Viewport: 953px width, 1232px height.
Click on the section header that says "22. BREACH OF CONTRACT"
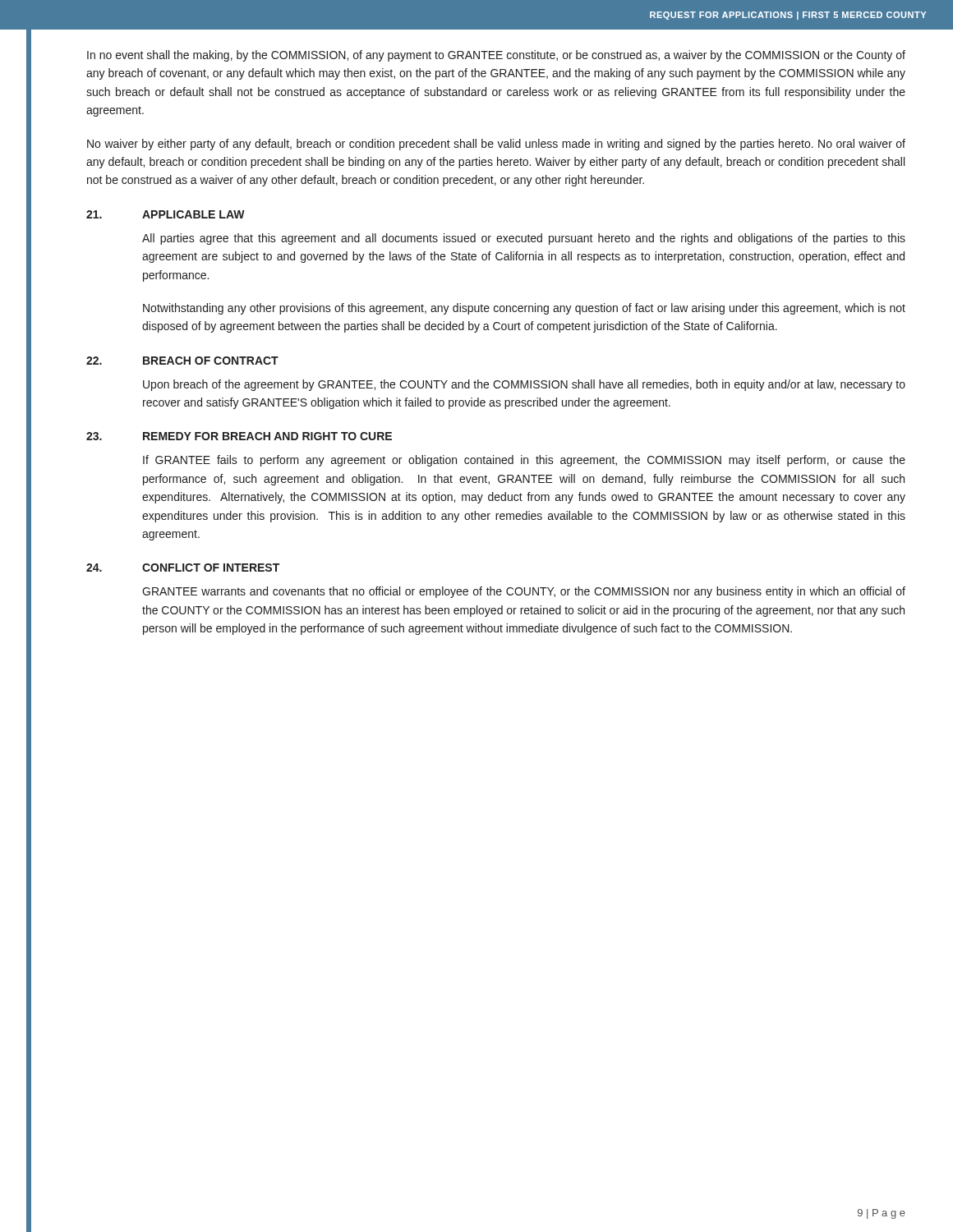point(182,360)
